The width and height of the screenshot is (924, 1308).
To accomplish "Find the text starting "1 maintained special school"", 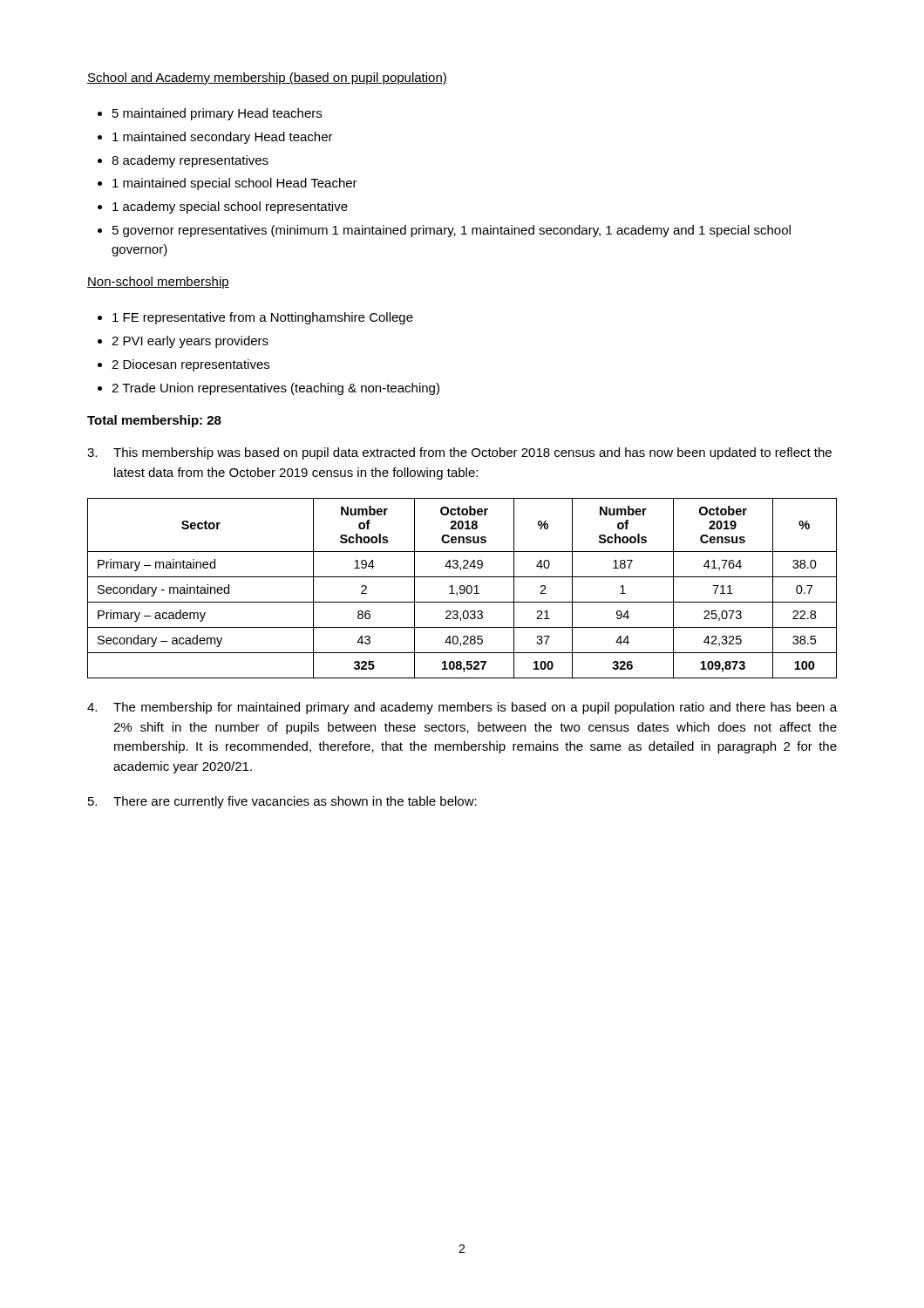I will coord(235,184).
